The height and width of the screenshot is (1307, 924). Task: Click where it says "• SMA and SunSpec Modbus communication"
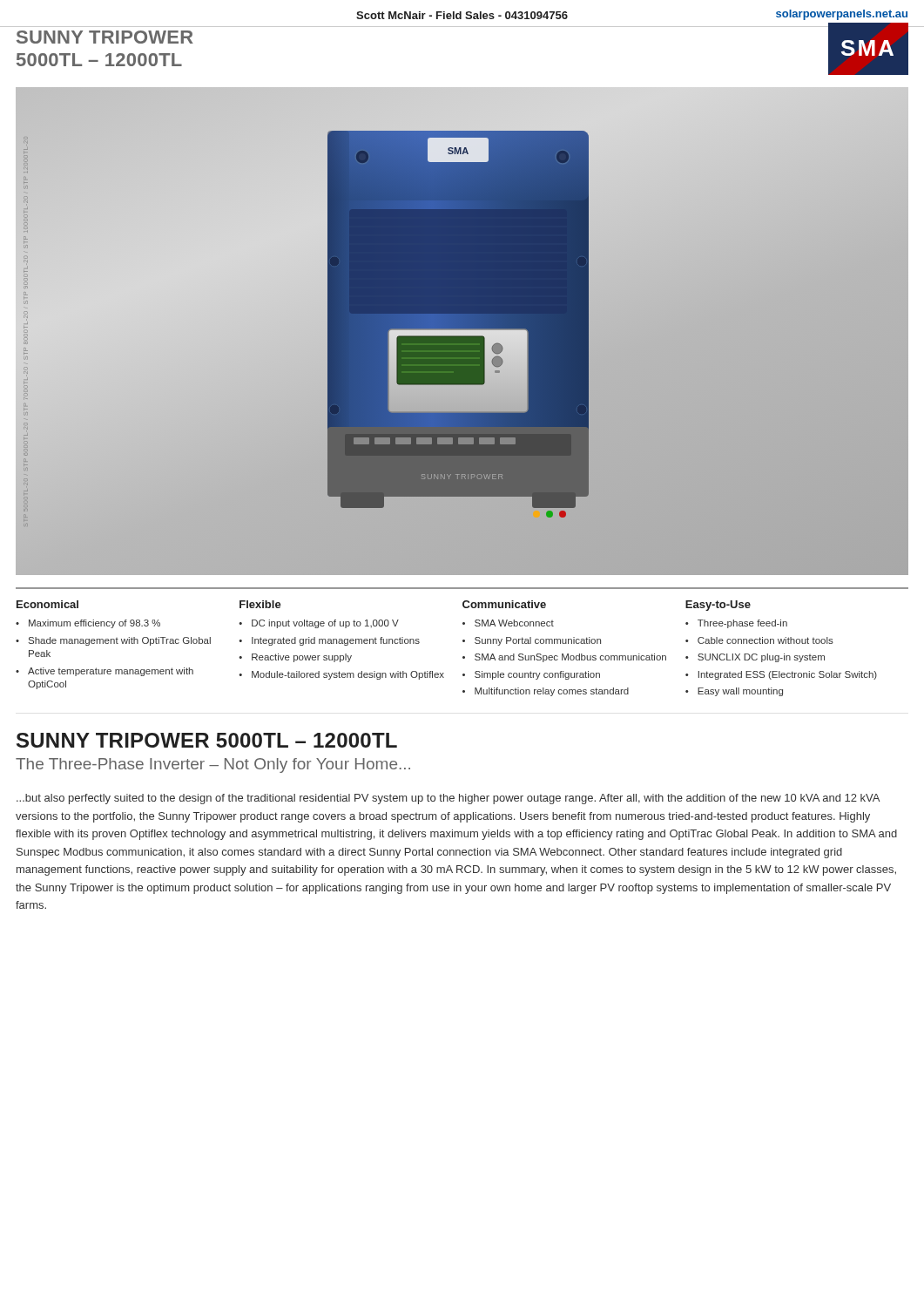[564, 658]
